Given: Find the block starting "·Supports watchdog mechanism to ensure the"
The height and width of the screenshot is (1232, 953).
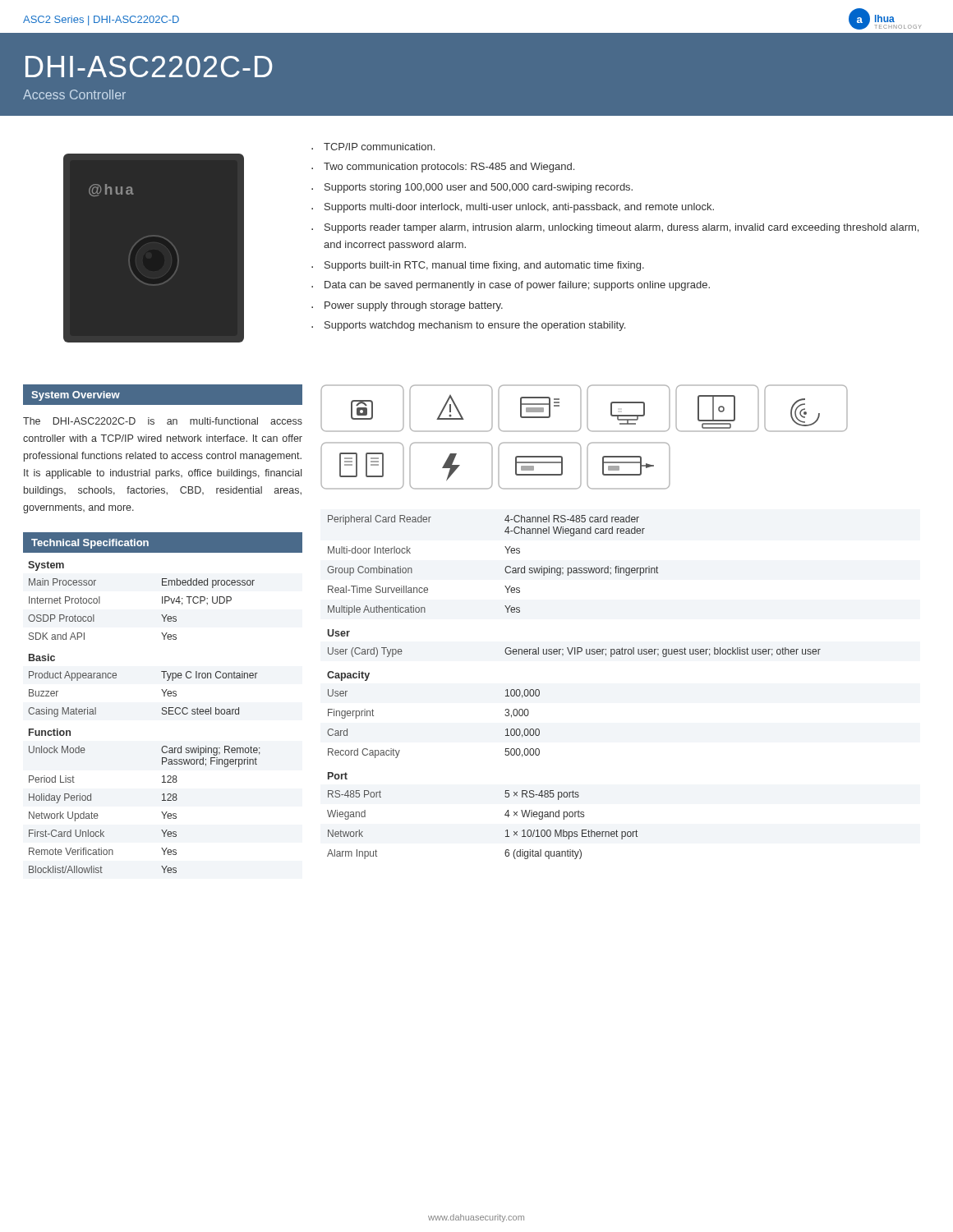Looking at the screenshot, I should click(468, 325).
